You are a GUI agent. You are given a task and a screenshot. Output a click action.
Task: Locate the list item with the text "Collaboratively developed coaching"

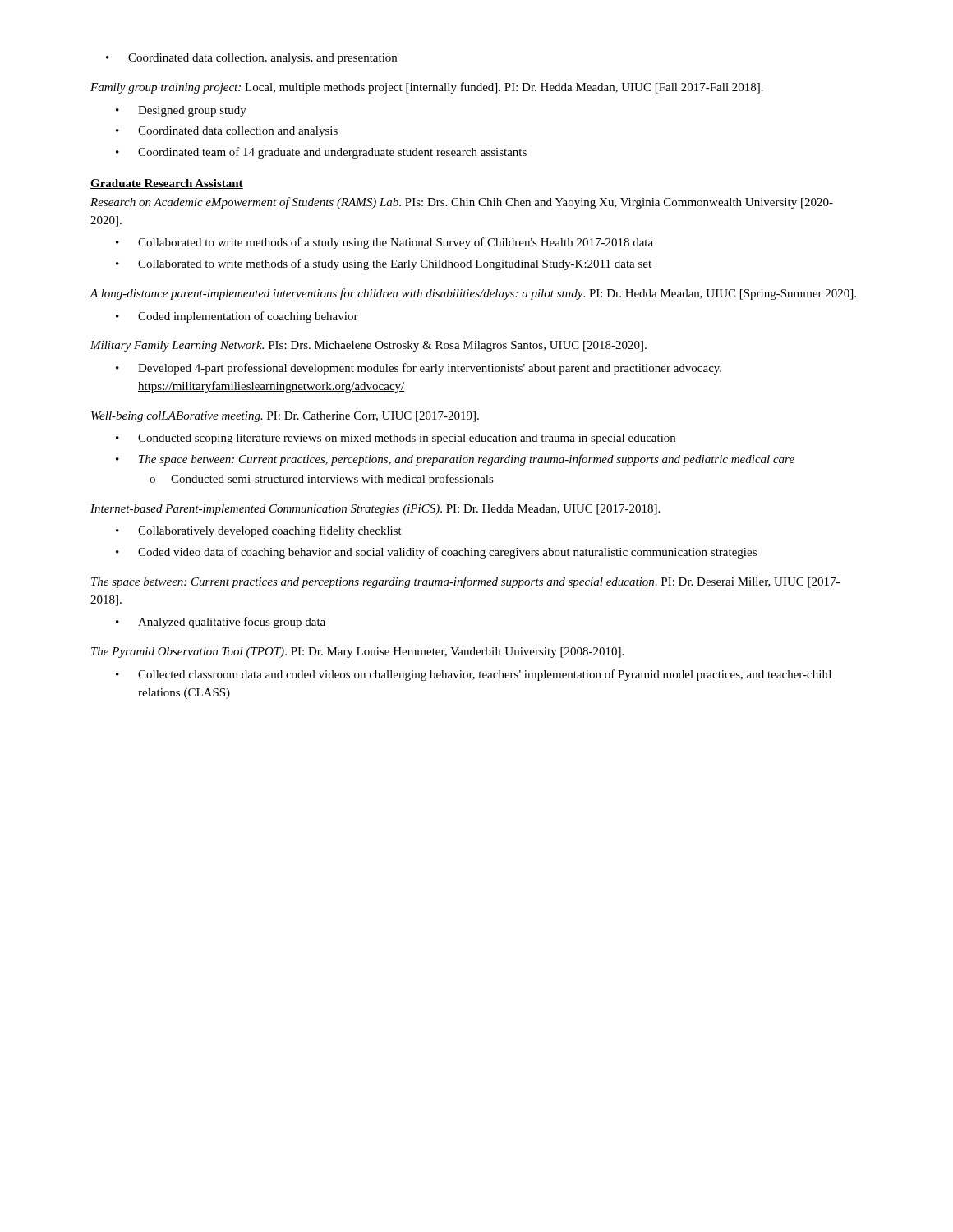(x=258, y=532)
